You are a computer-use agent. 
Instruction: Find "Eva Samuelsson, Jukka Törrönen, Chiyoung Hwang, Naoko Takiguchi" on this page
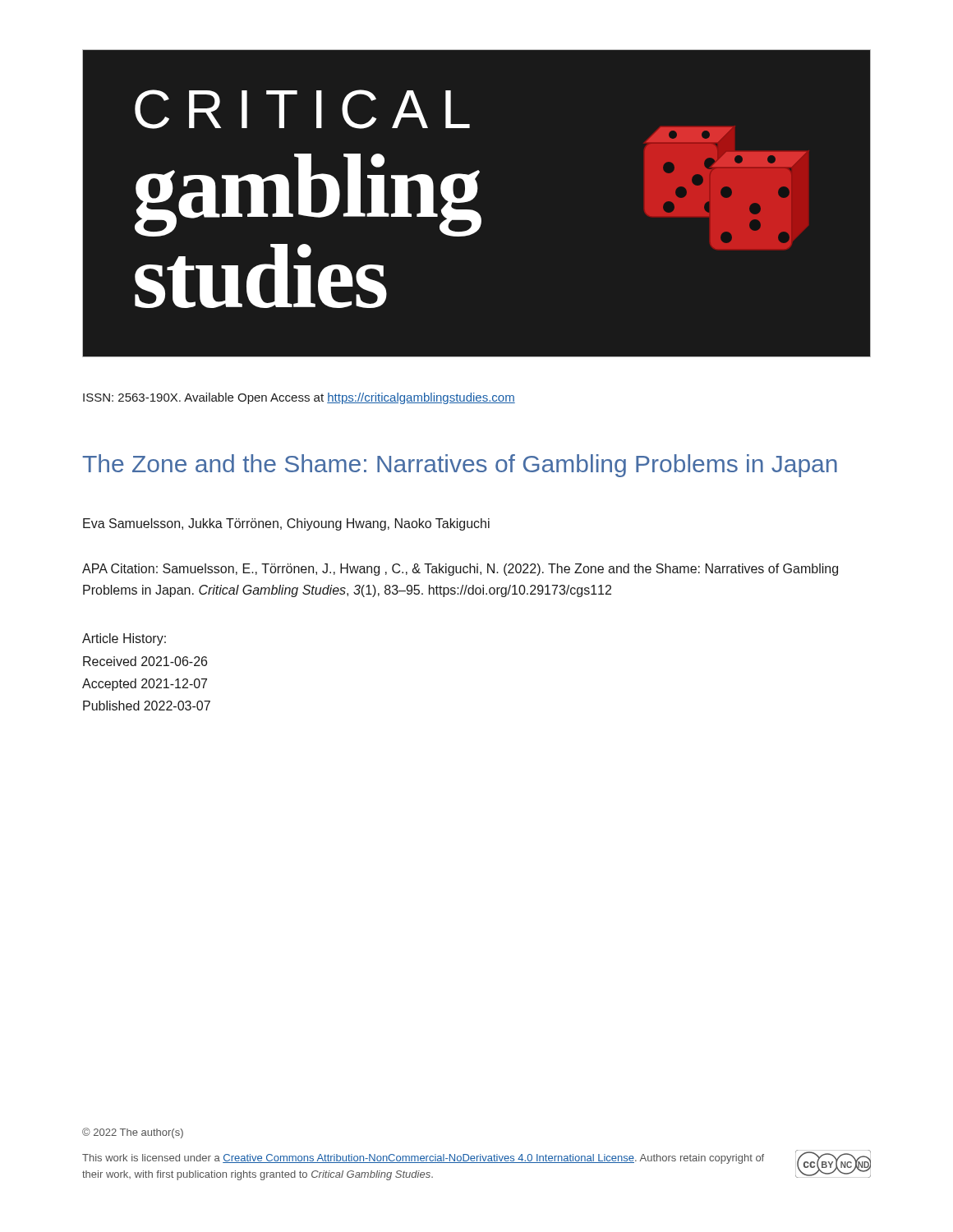pos(286,523)
